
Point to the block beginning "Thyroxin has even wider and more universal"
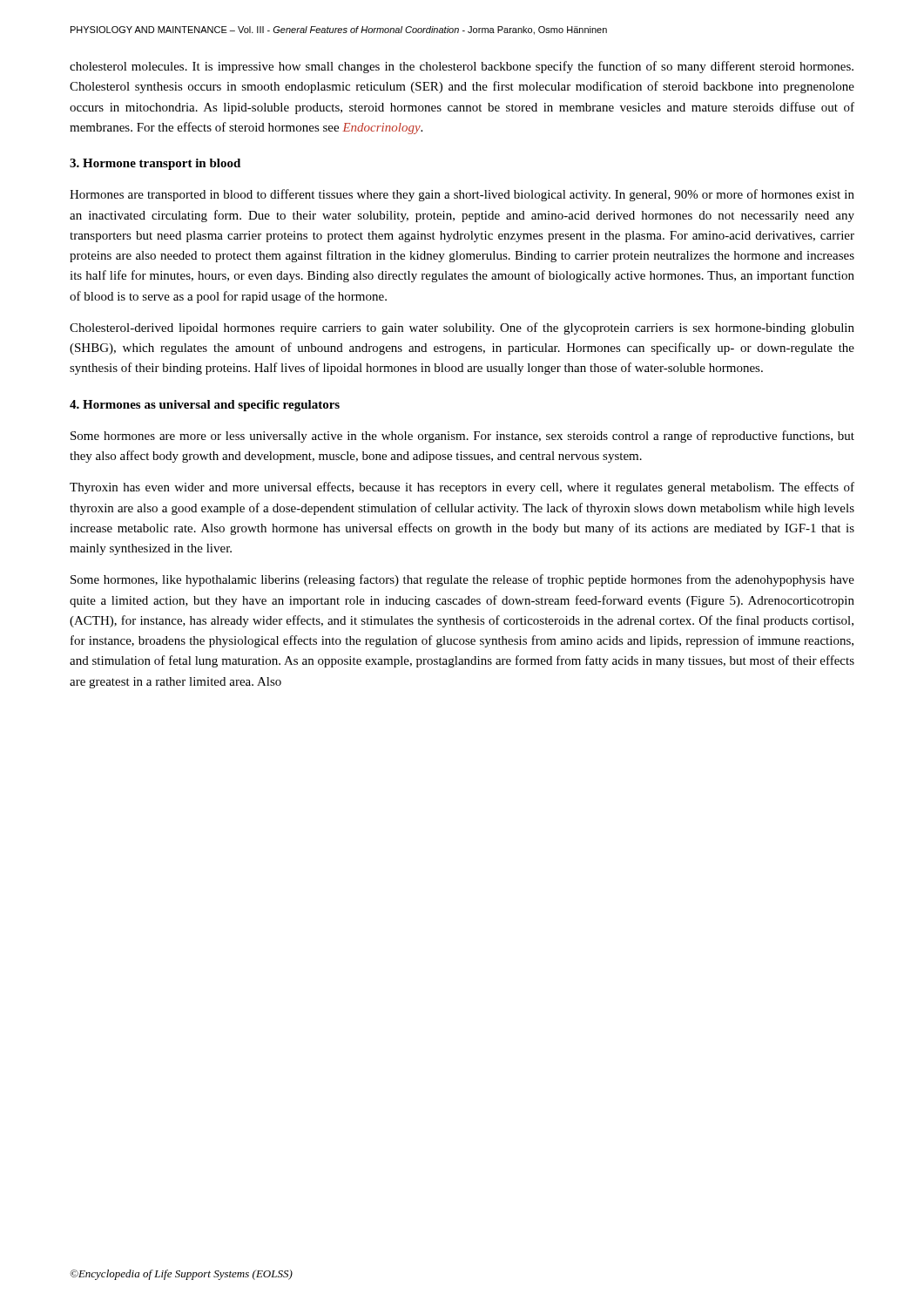point(462,518)
